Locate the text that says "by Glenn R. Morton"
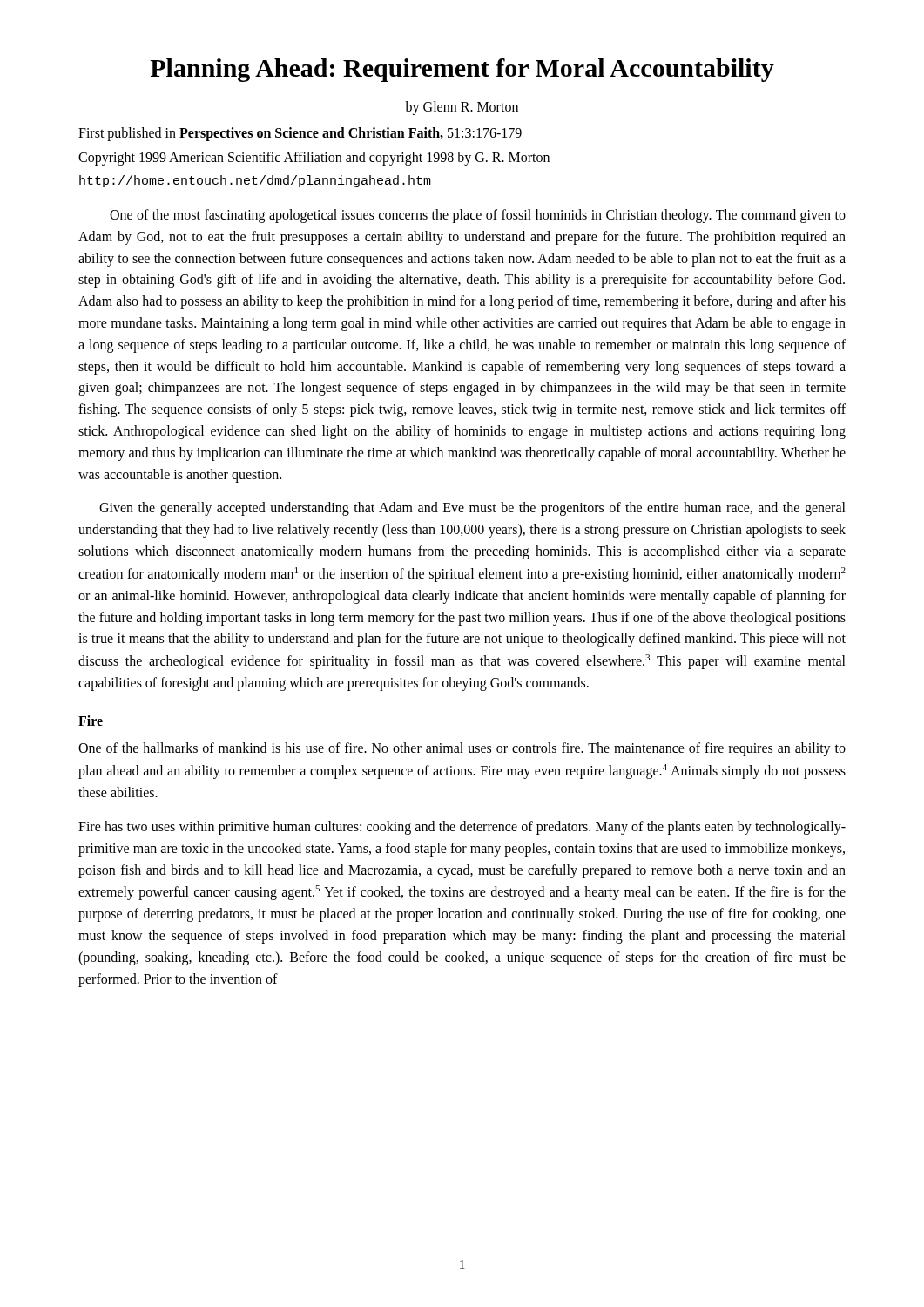Image resolution: width=924 pixels, height=1307 pixels. pyautogui.click(x=462, y=107)
